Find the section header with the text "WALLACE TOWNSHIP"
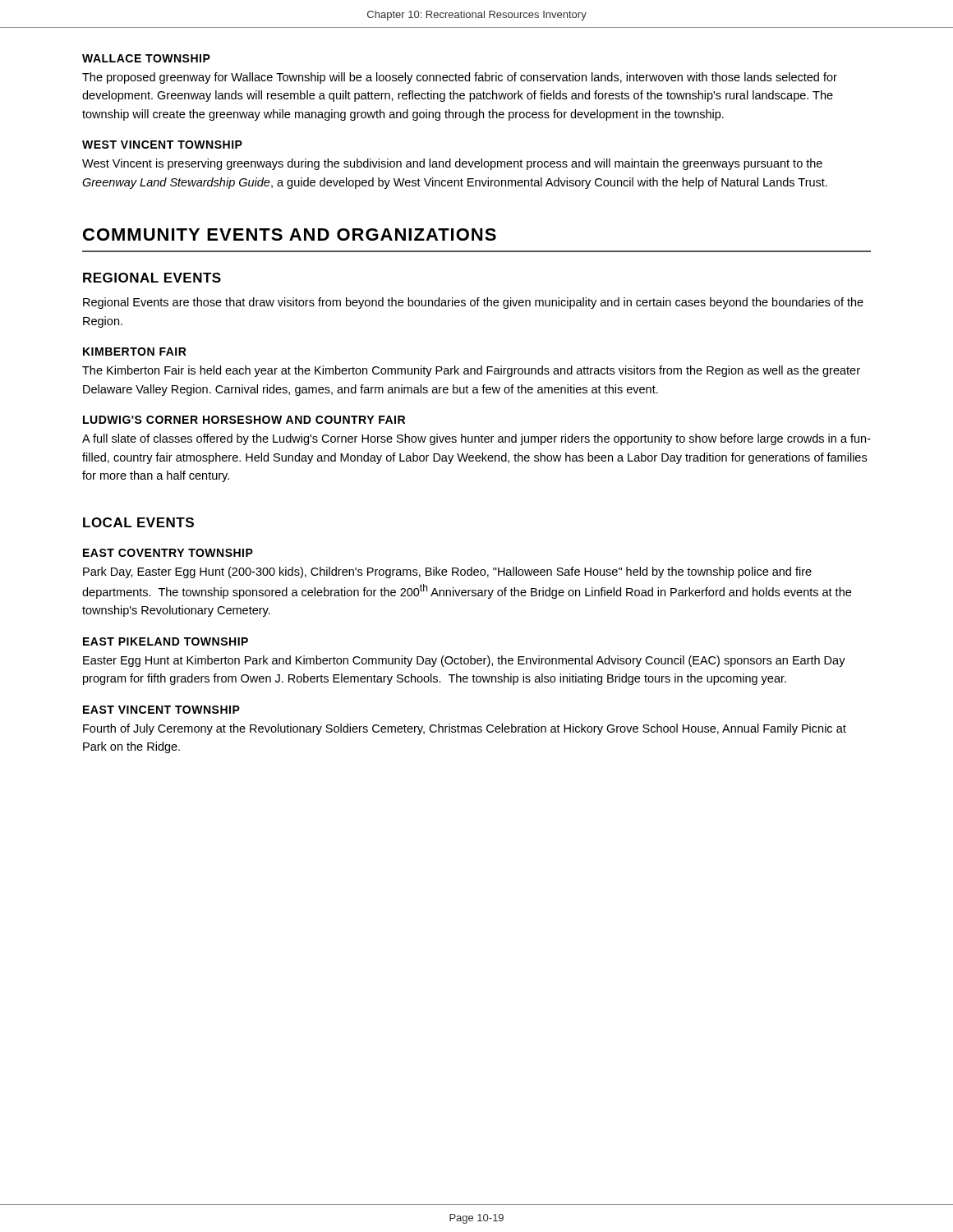This screenshot has width=953, height=1232. coord(146,58)
